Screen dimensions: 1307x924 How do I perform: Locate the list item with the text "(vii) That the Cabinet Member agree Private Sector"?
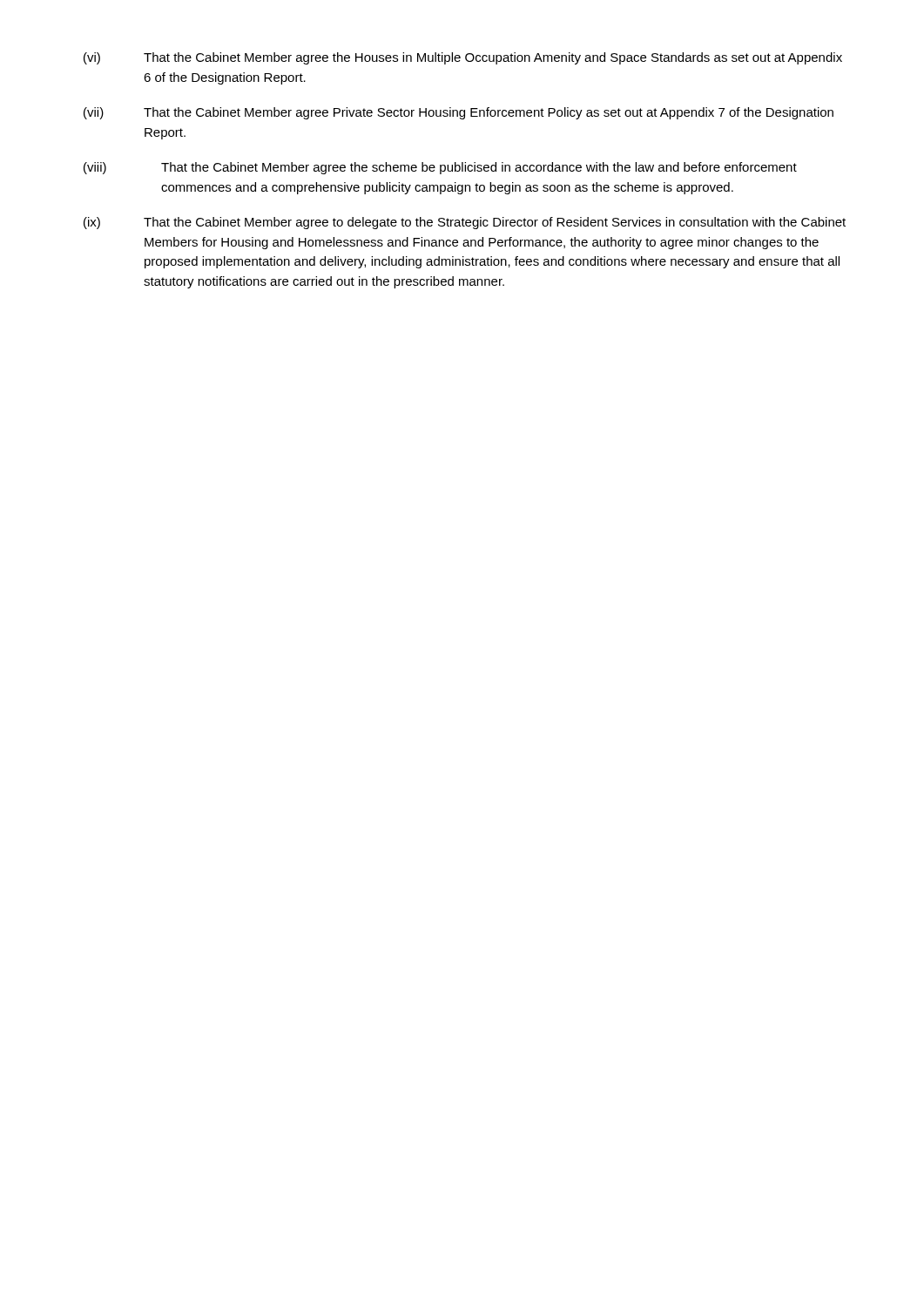click(x=466, y=122)
